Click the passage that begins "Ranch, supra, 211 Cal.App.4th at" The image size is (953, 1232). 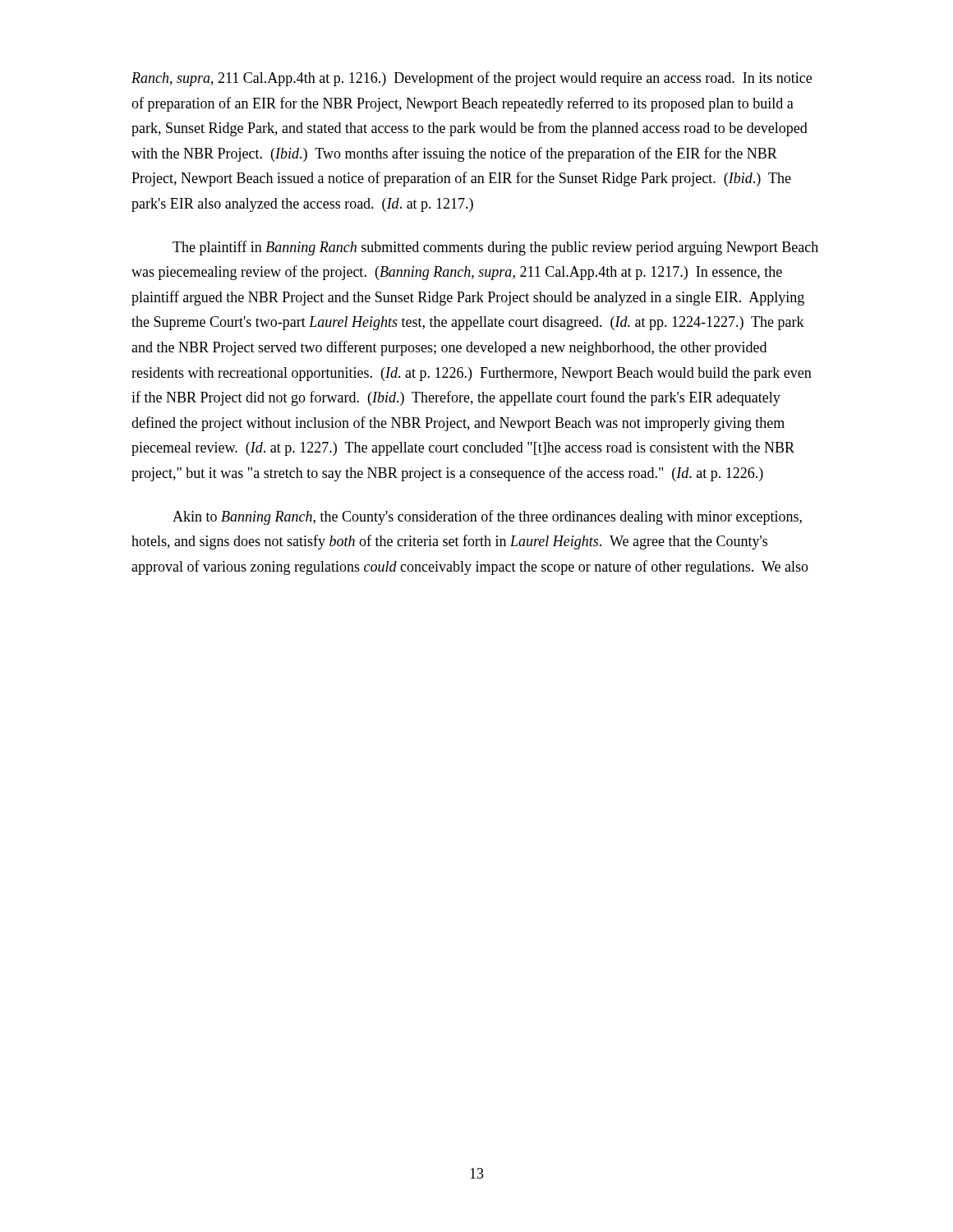point(472,141)
